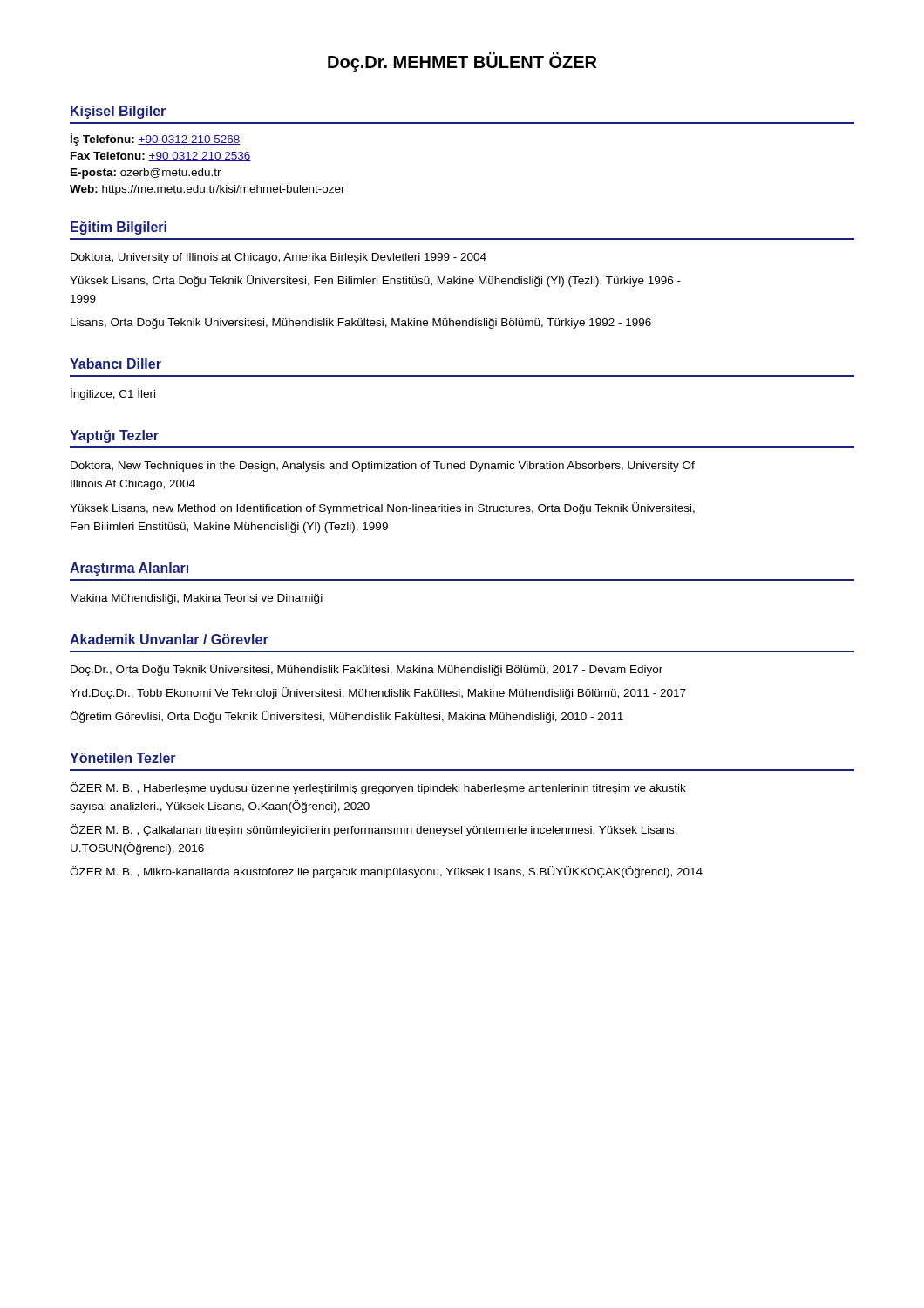
Task: Where is the passage that starts "Doç.Dr., Orta Doğu Teknik"?
Action: tap(462, 694)
